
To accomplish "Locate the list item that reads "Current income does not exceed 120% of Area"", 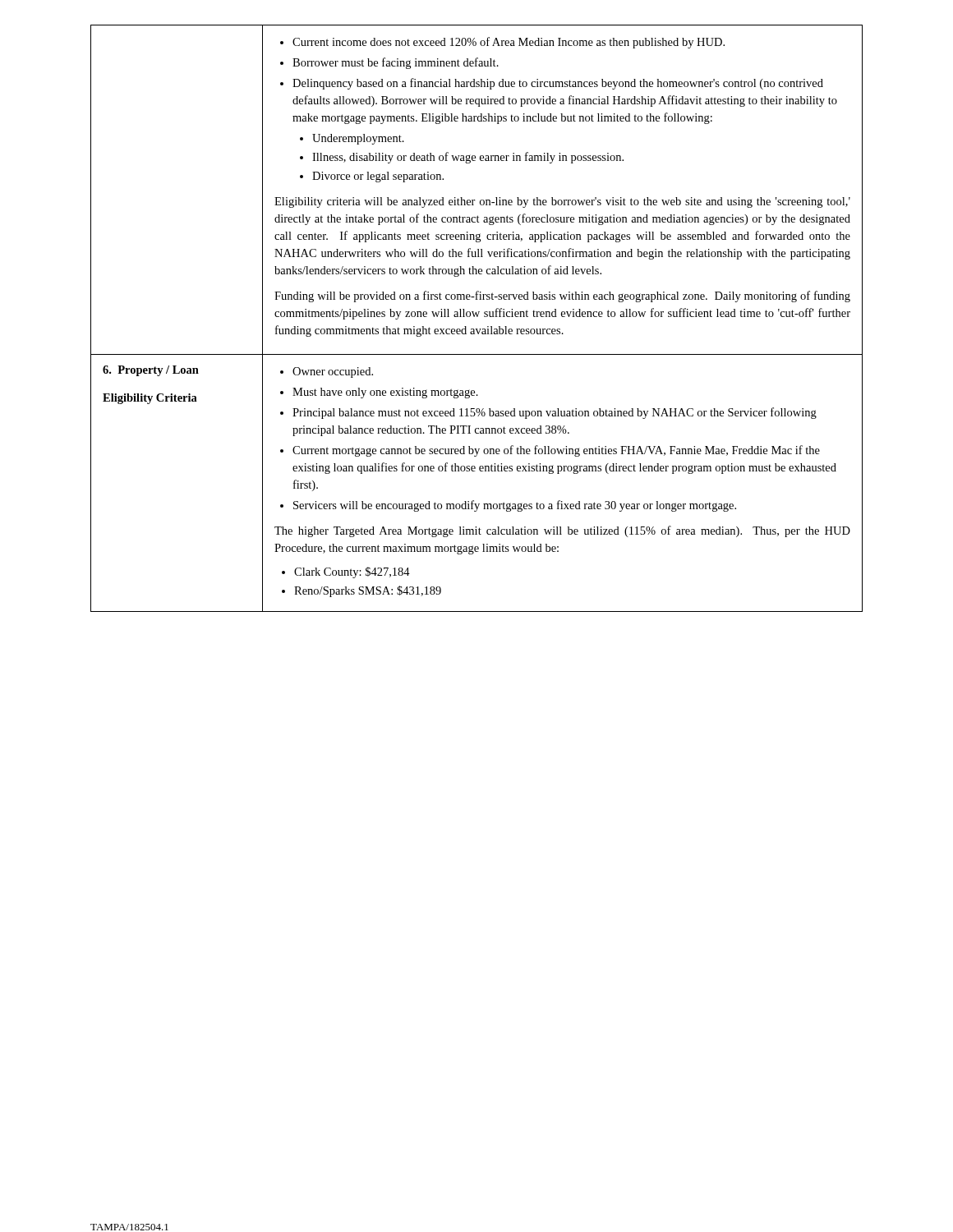I will (x=562, y=109).
